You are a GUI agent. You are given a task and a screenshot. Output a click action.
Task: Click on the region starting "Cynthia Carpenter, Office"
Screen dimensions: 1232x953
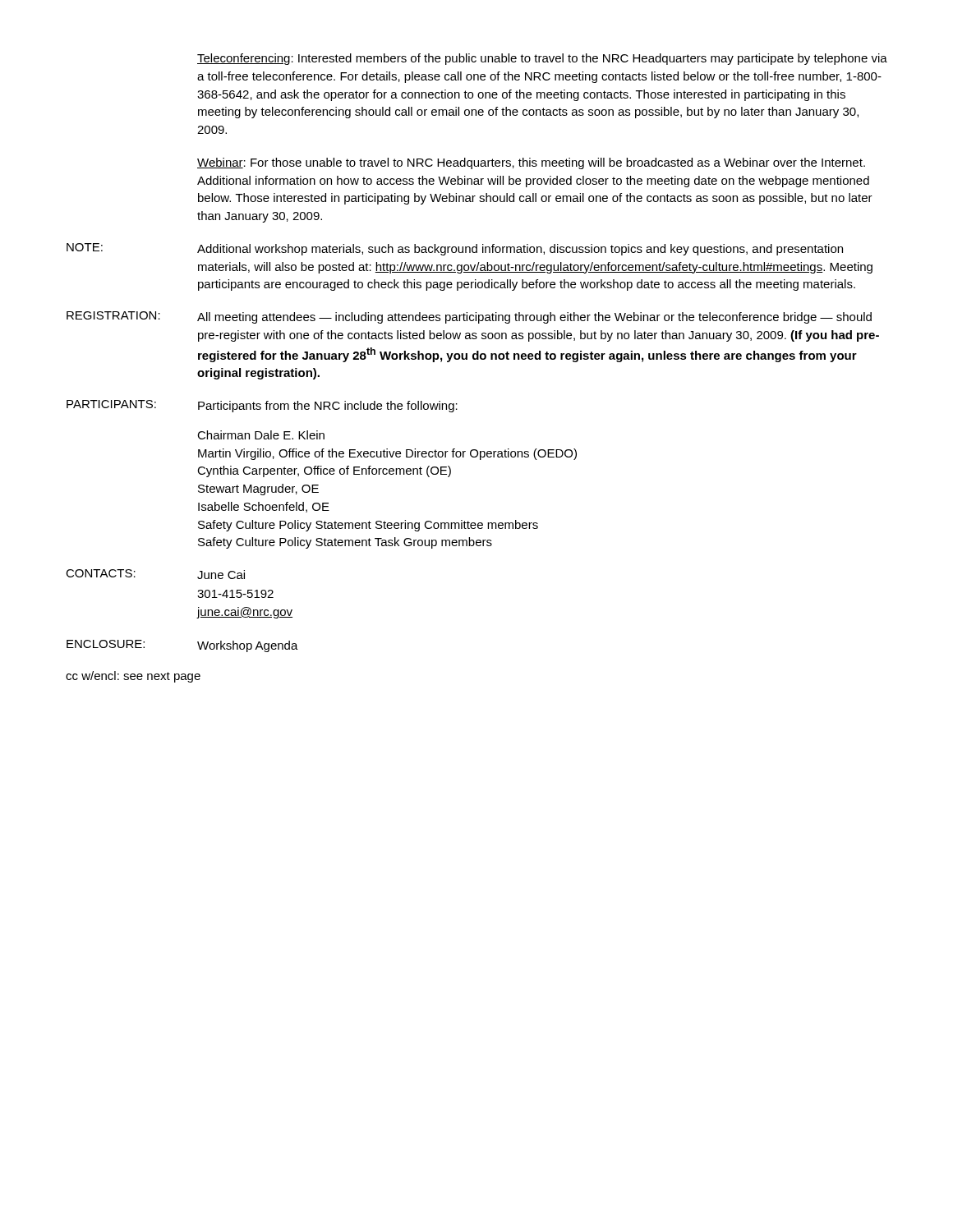[324, 470]
